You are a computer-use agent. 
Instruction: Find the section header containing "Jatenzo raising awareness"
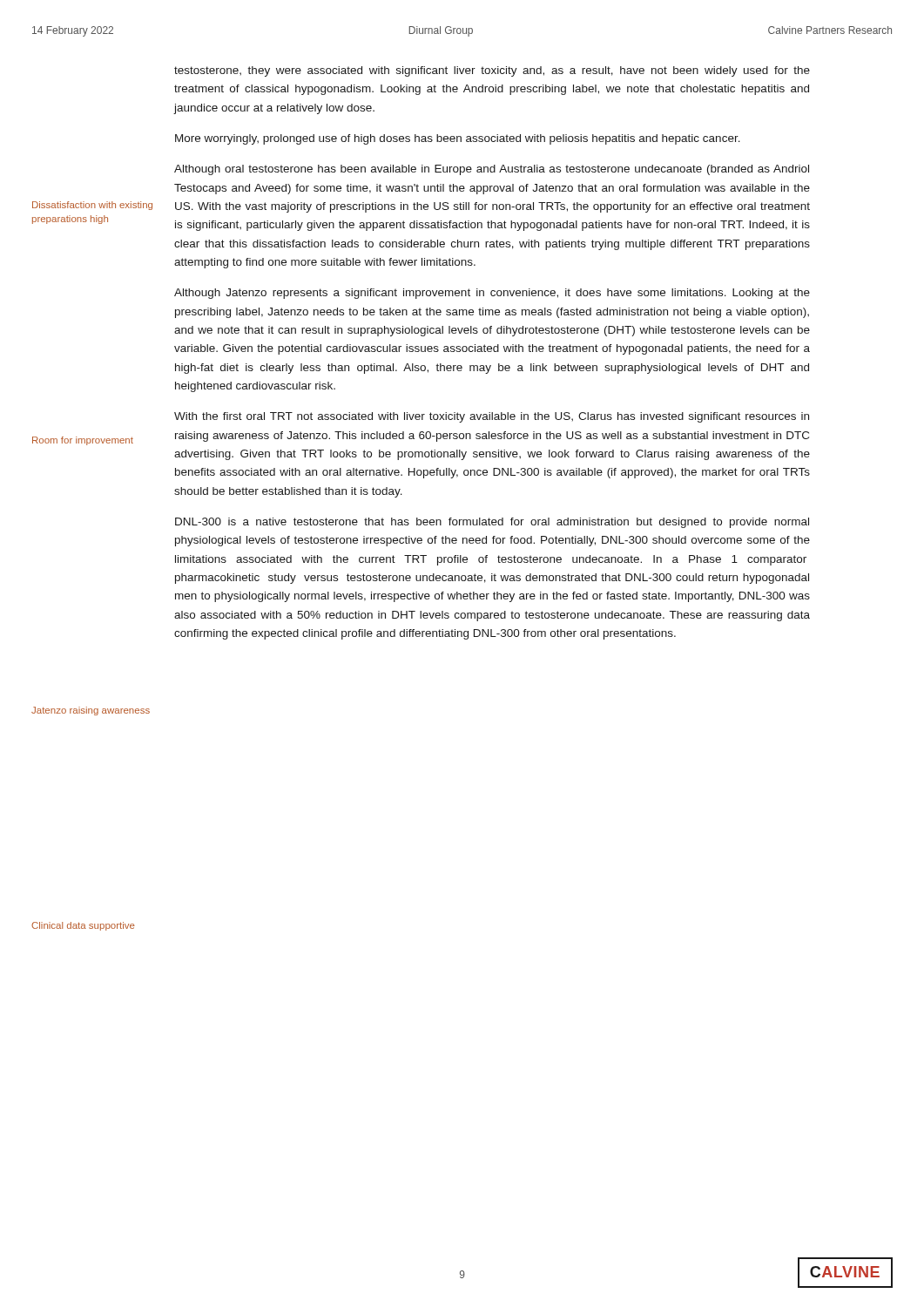point(91,710)
